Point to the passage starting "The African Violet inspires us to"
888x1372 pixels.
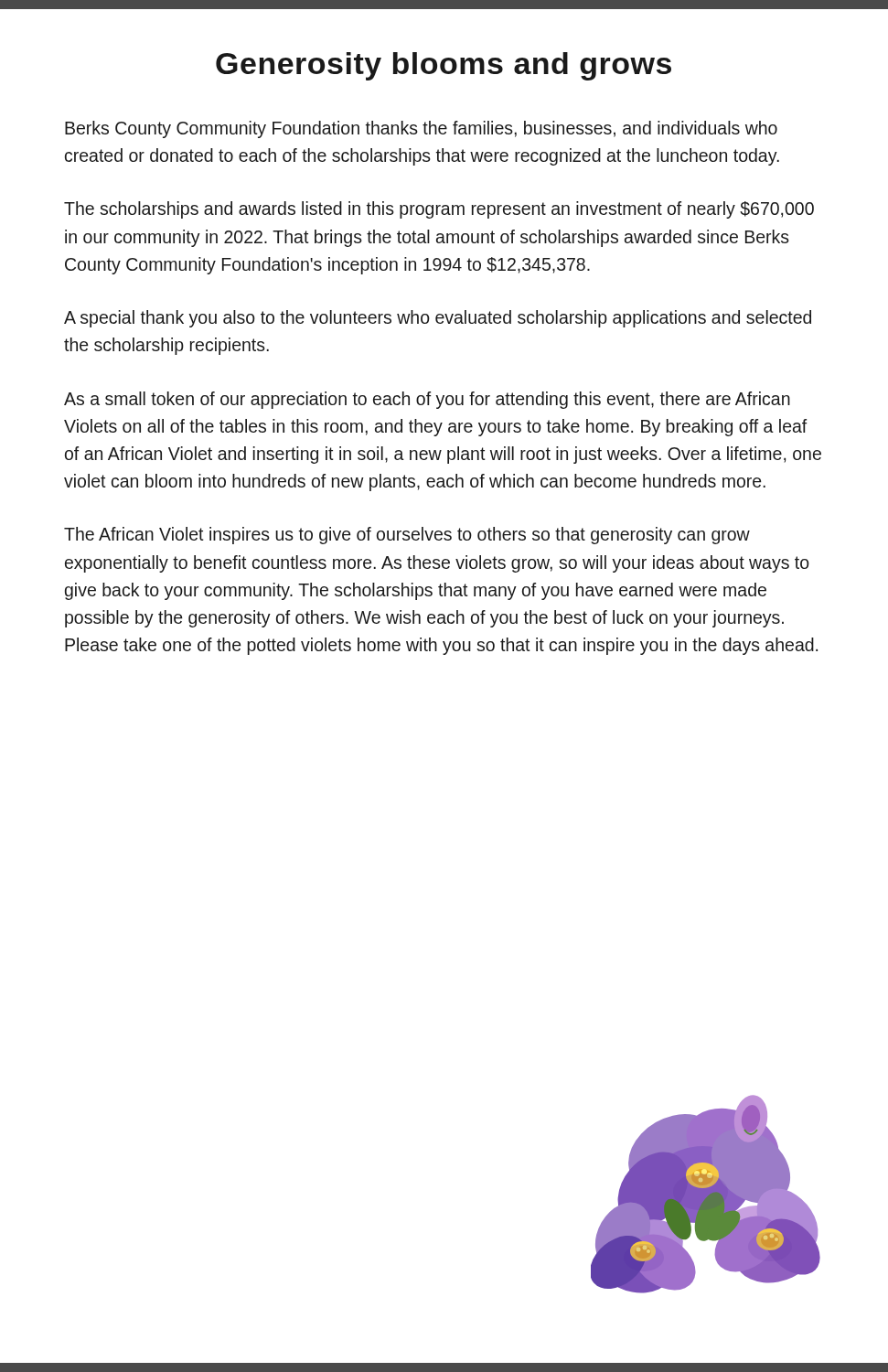point(442,590)
